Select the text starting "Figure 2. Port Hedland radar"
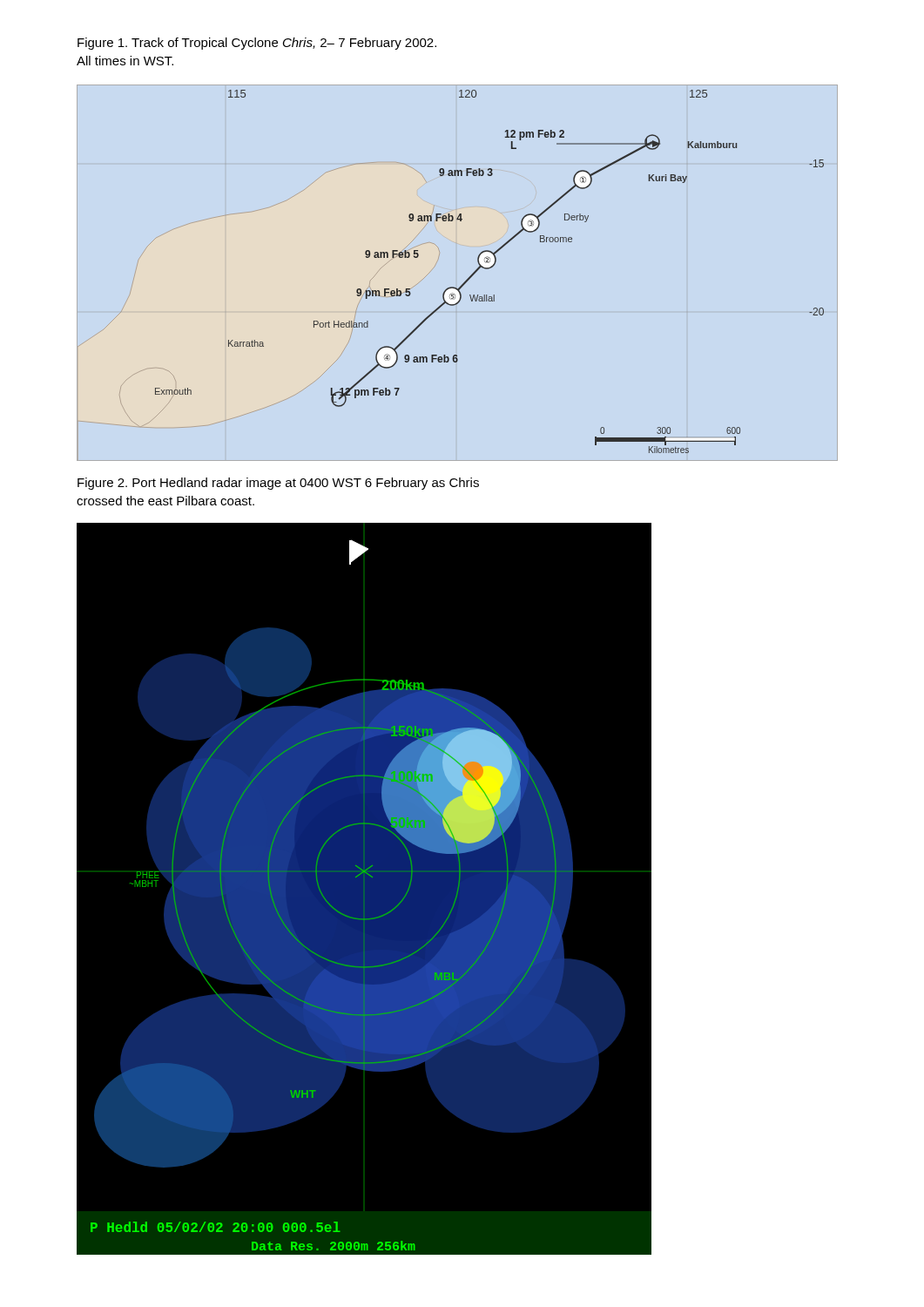 tap(278, 491)
